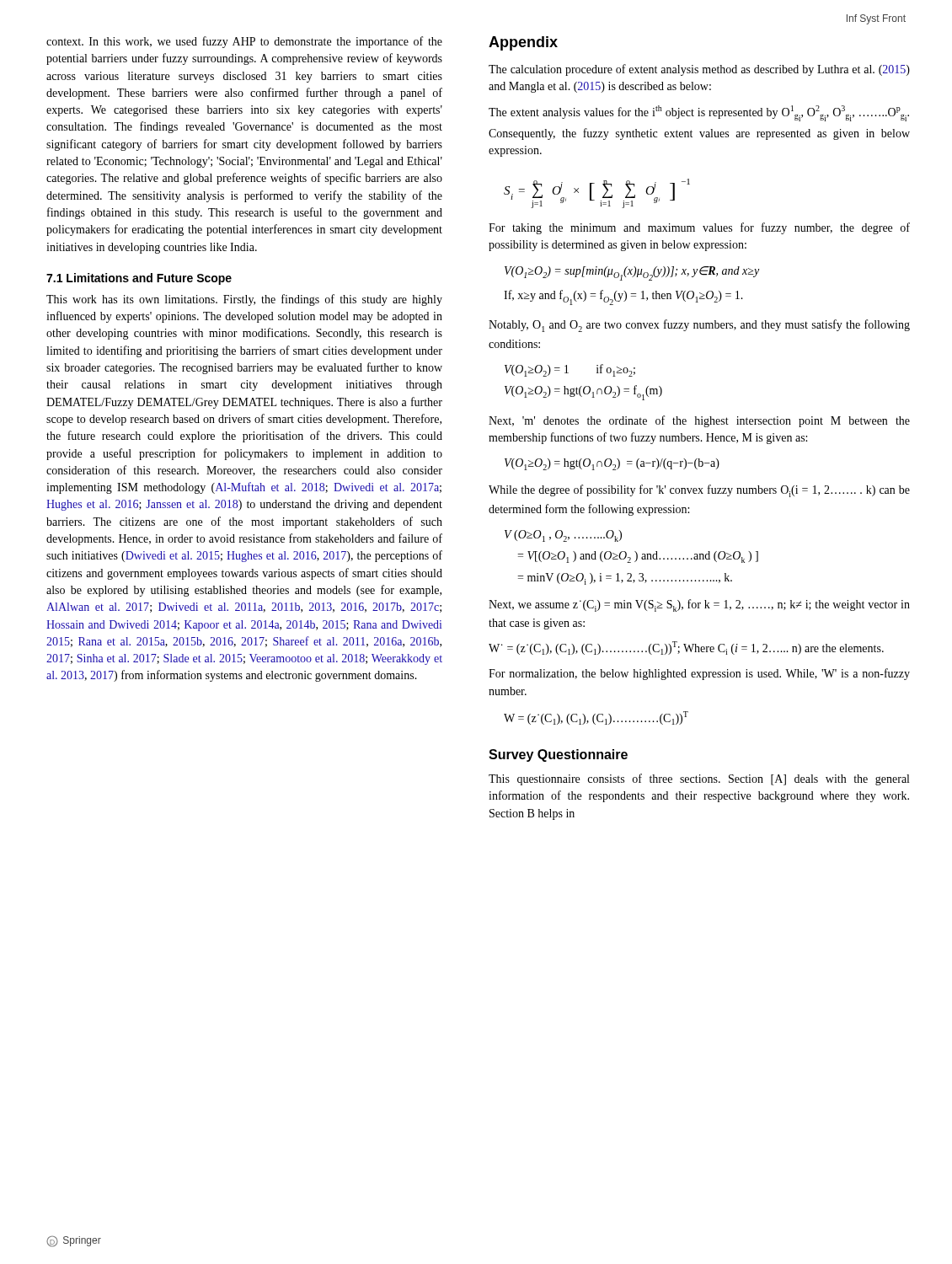Click on the section header that says "7.1 Limitations and Future Scope"

coord(139,278)
